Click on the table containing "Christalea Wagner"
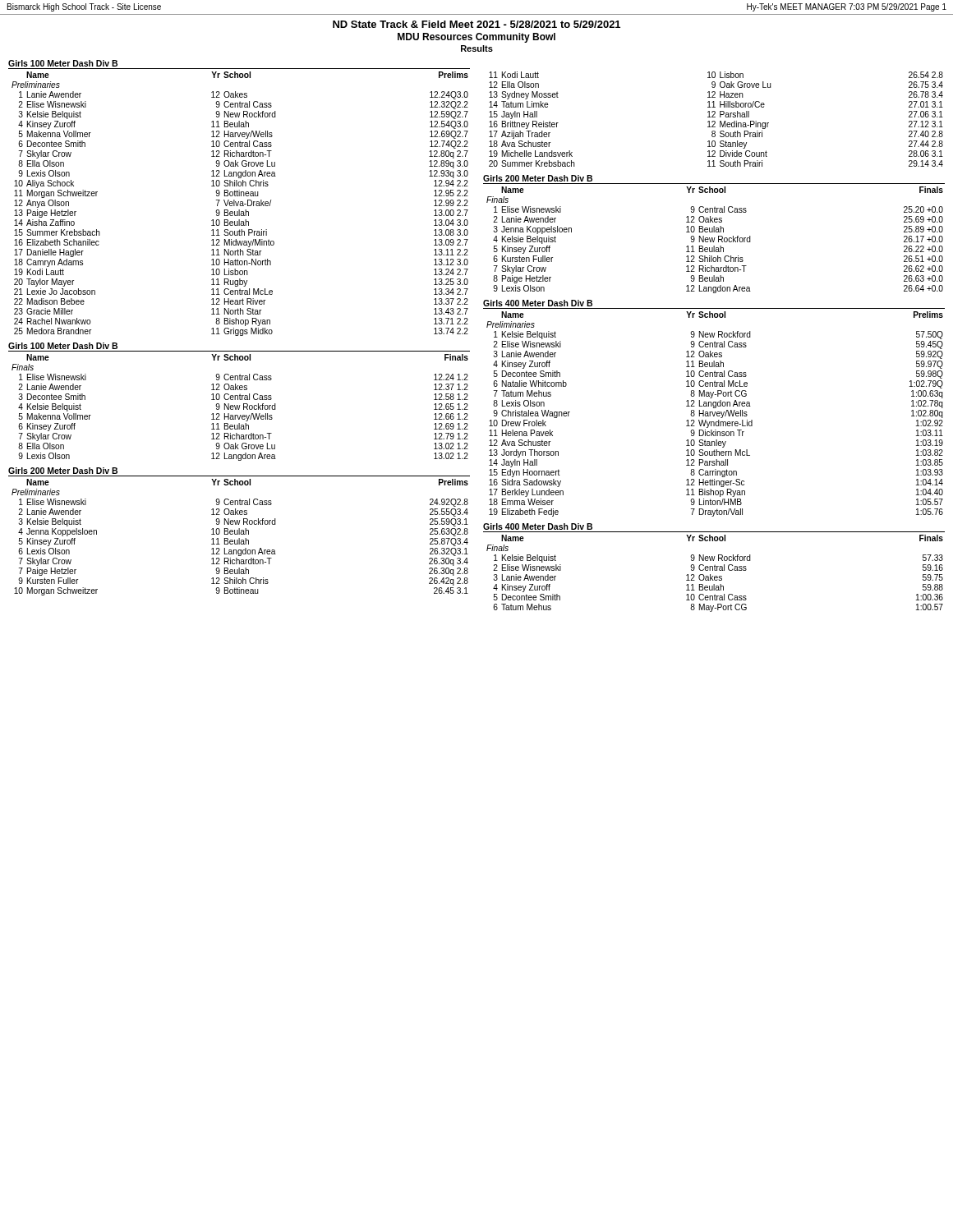This screenshot has width=953, height=1232. [x=714, y=413]
